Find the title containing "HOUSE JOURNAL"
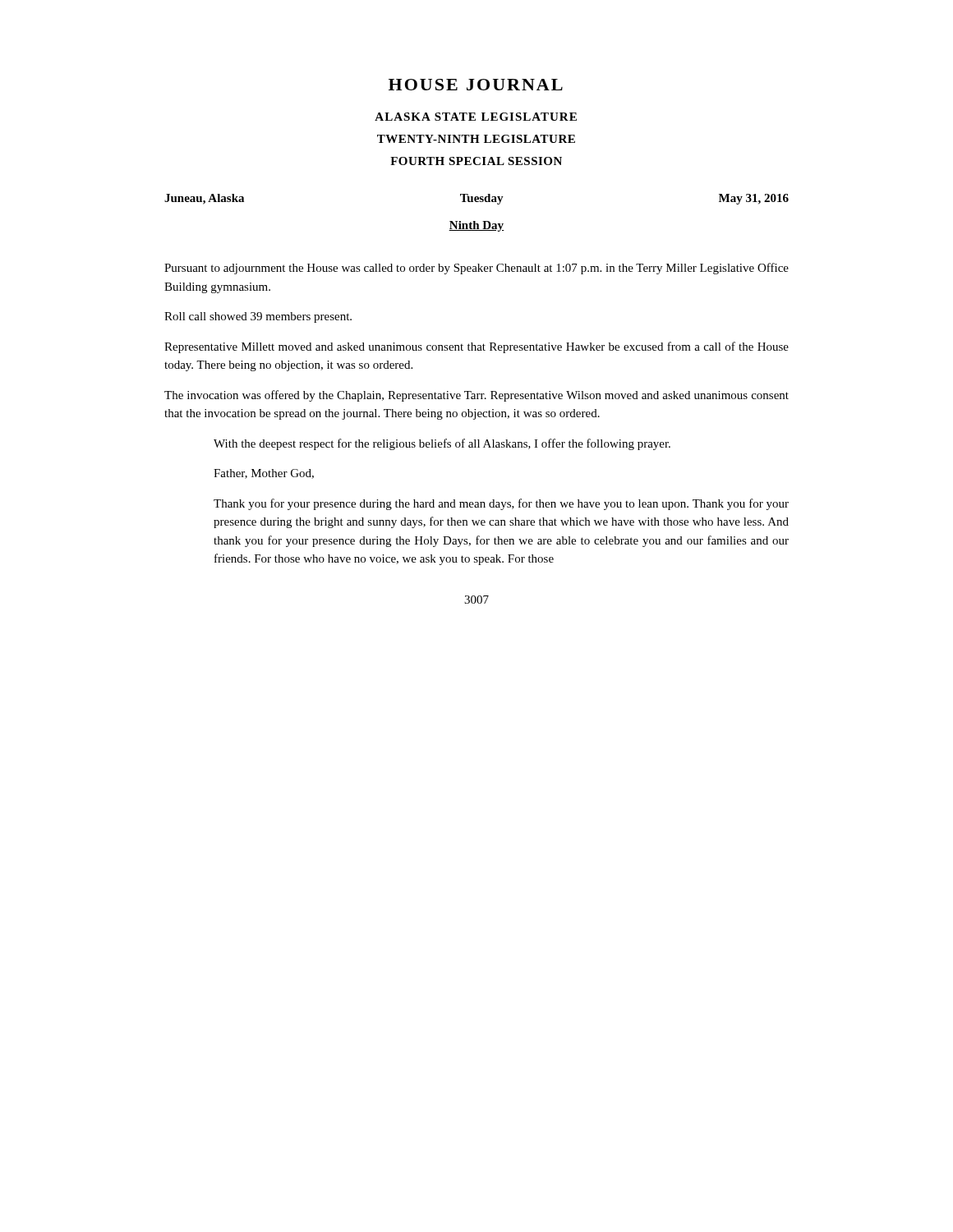Viewport: 953px width, 1232px height. (x=476, y=84)
